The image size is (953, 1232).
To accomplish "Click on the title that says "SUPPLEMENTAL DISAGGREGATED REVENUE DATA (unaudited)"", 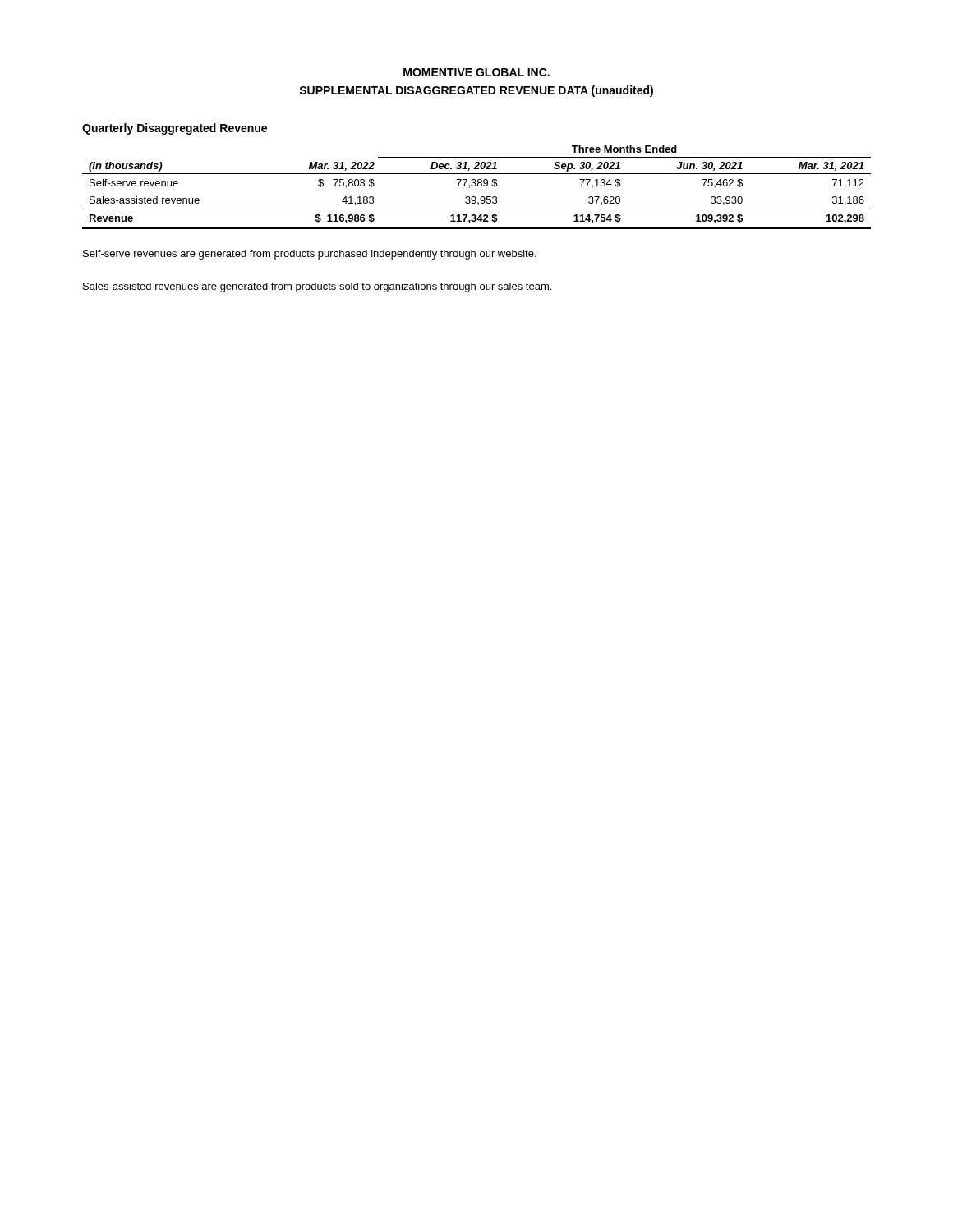I will tap(476, 90).
